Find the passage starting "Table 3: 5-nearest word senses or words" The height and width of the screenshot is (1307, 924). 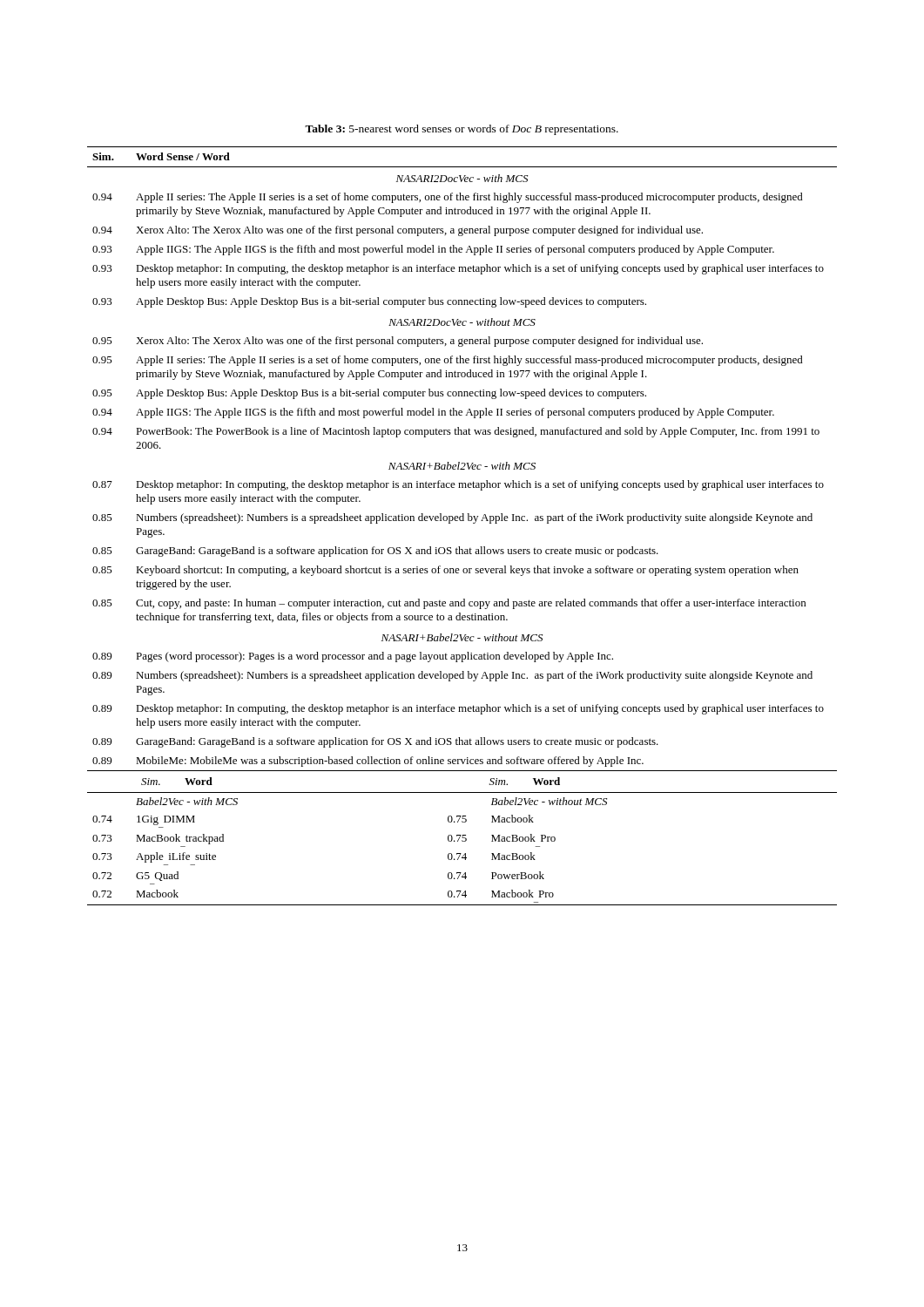click(462, 128)
